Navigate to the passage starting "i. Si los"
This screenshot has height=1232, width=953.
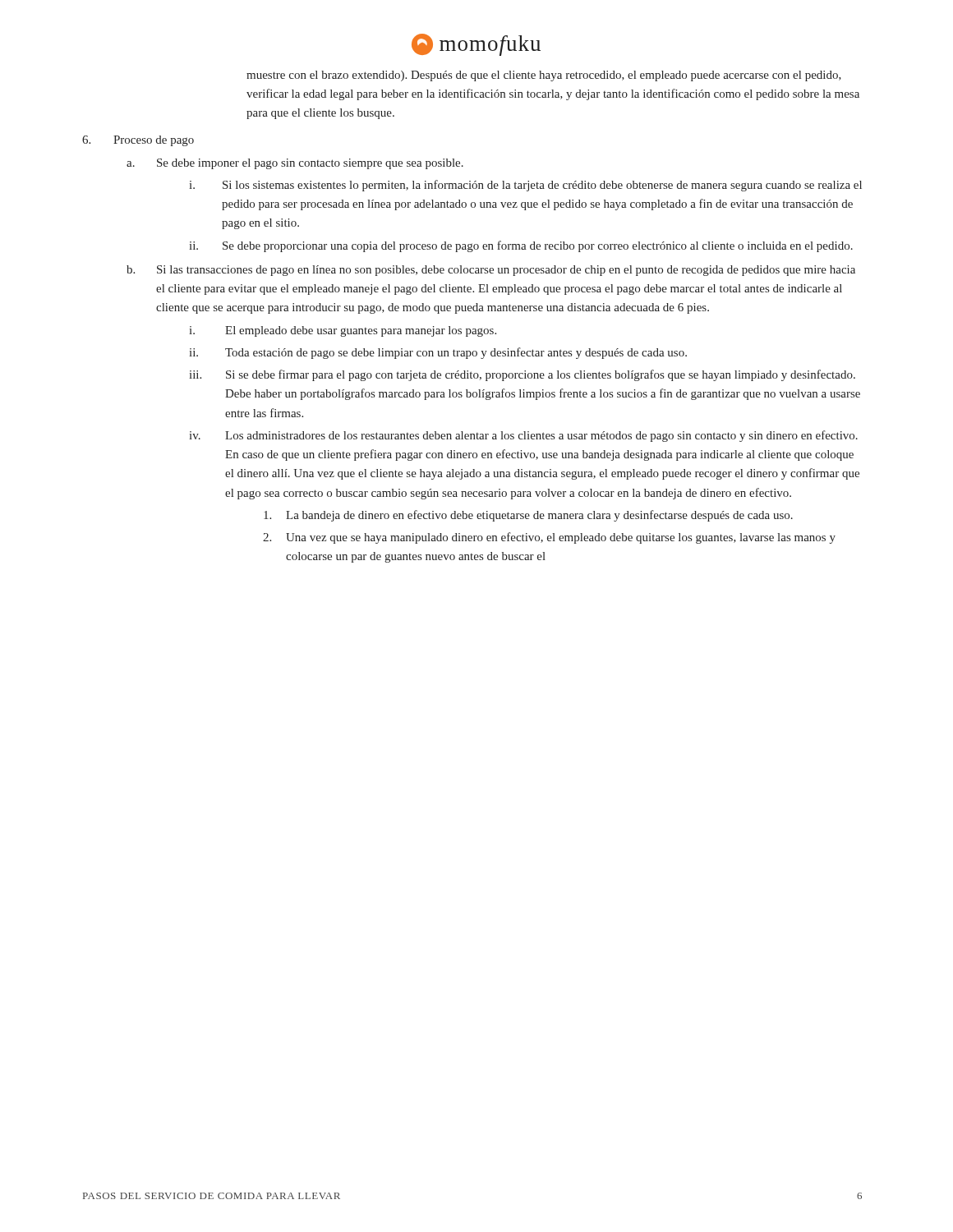click(526, 204)
